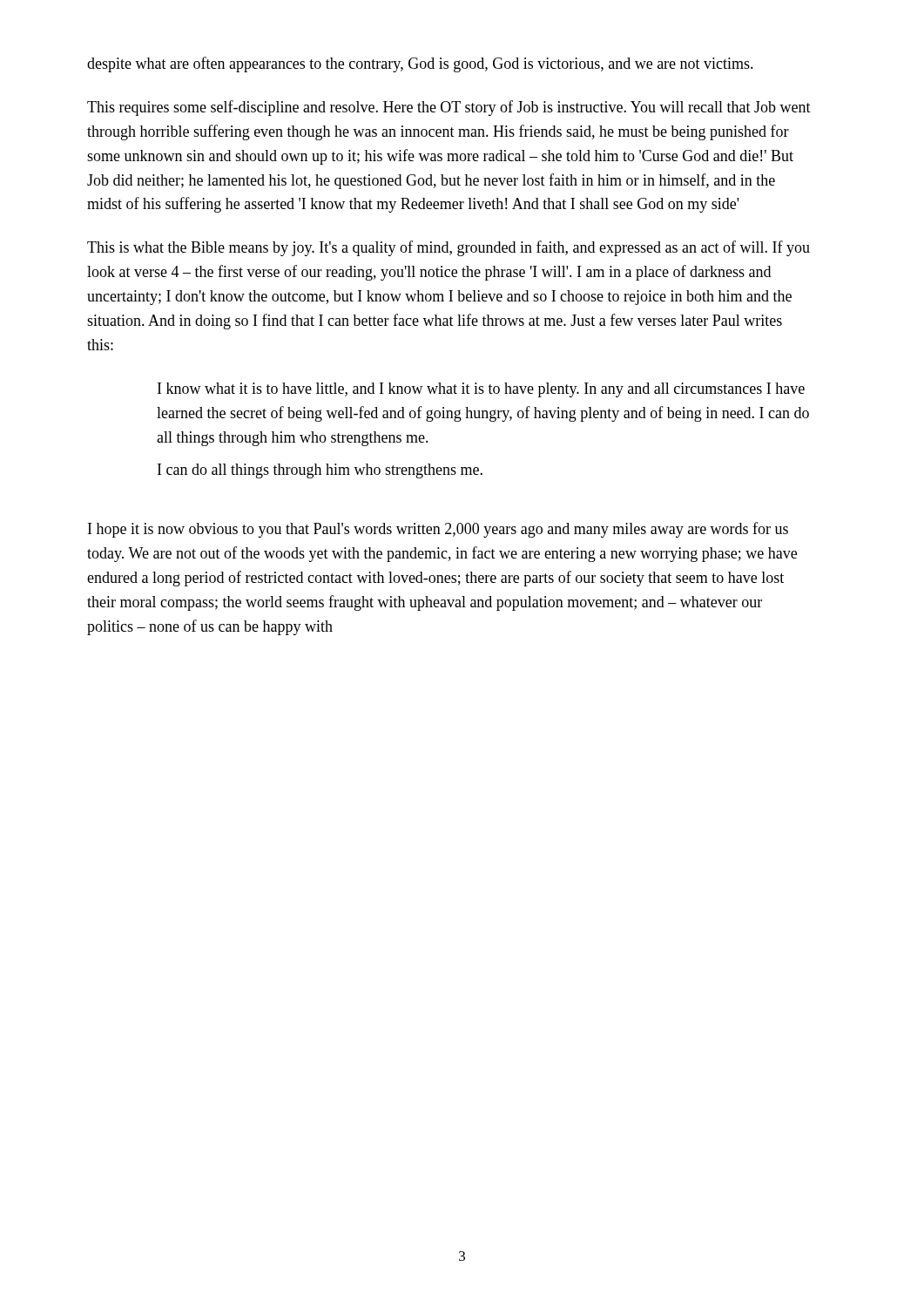Screen dimensions: 1307x924
Task: Click on the text block containing "This is what the Bible means by joy."
Action: pos(448,296)
